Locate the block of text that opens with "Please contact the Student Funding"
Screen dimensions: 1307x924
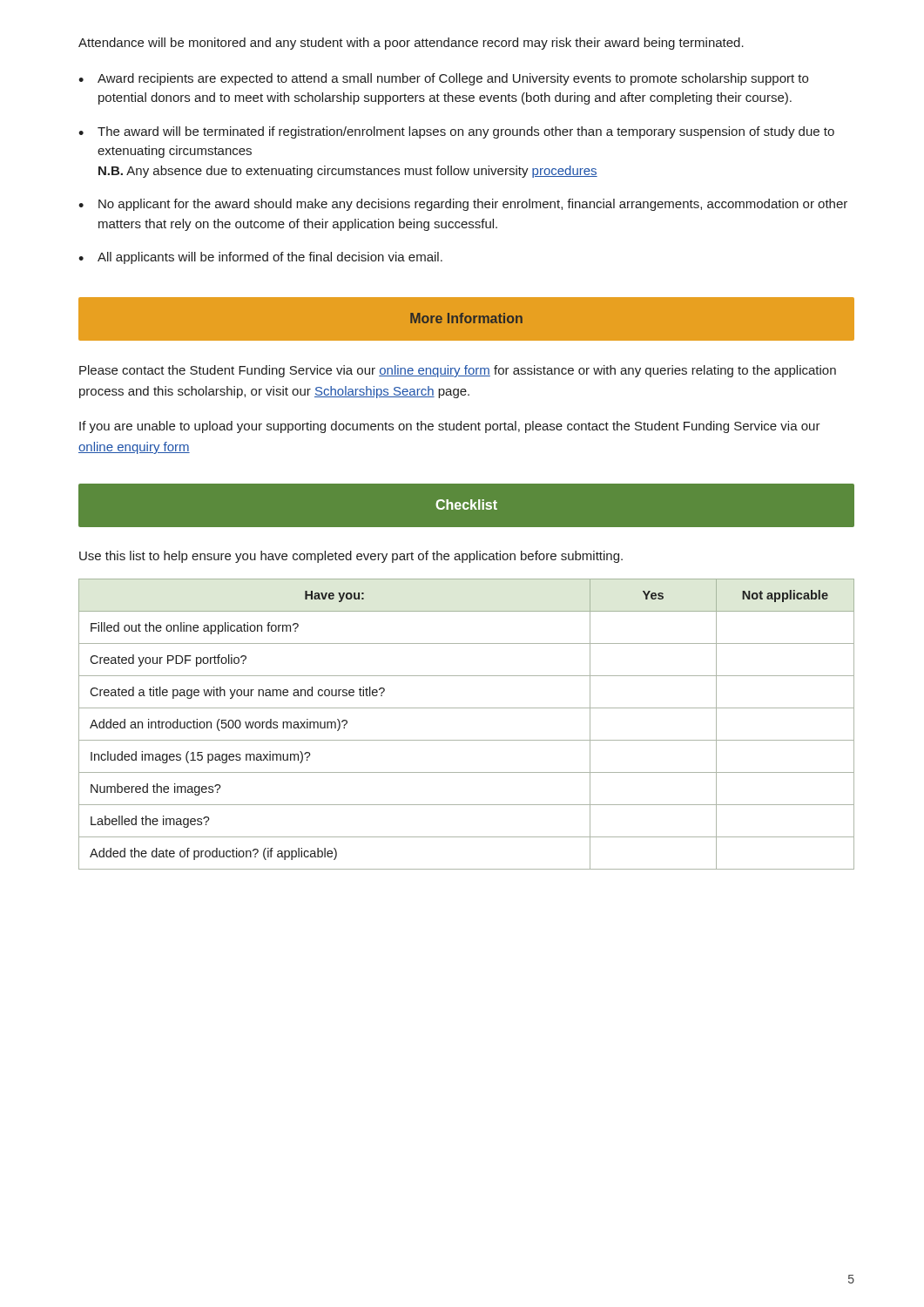pos(466,381)
